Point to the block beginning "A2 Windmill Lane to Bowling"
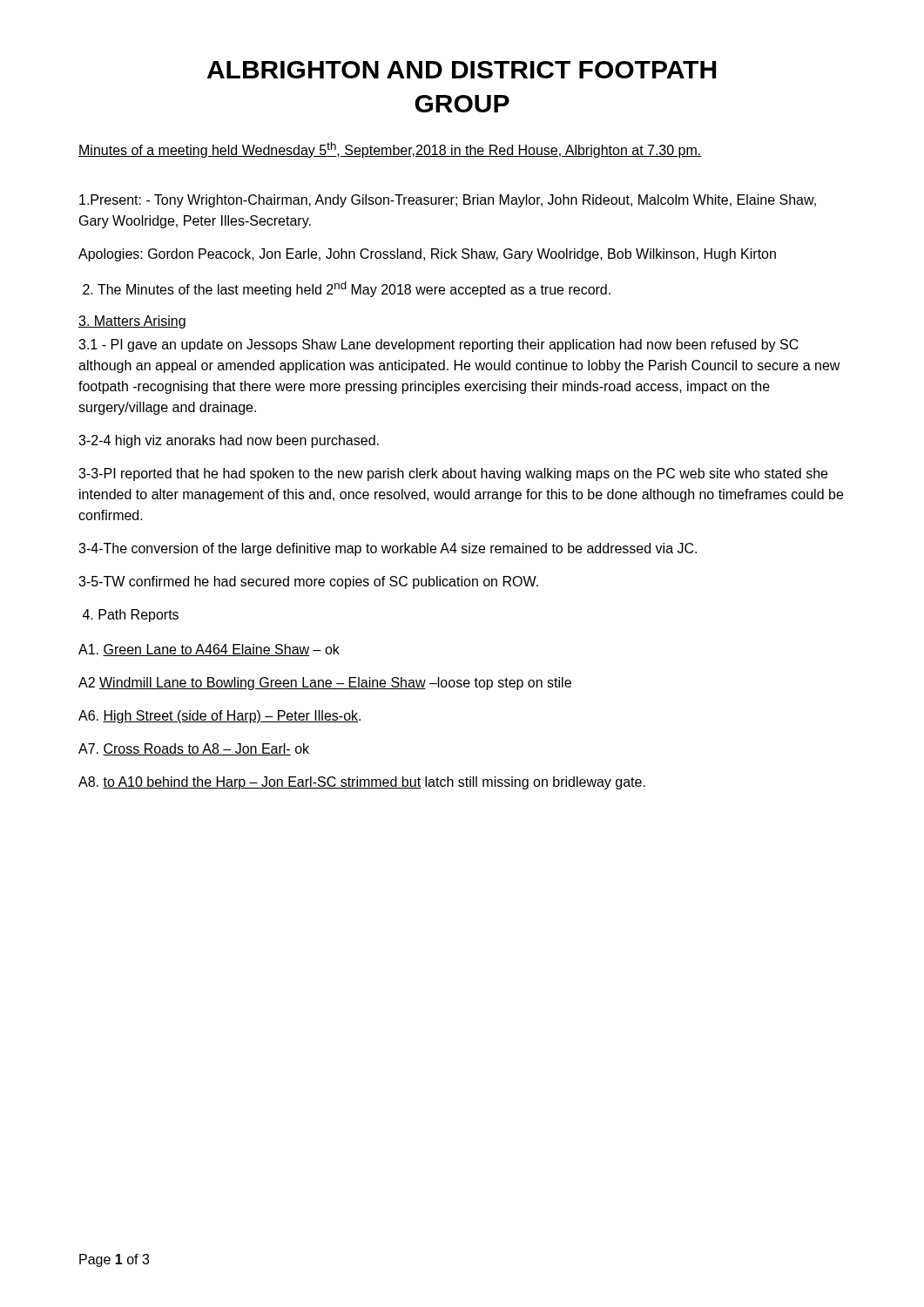 point(325,682)
